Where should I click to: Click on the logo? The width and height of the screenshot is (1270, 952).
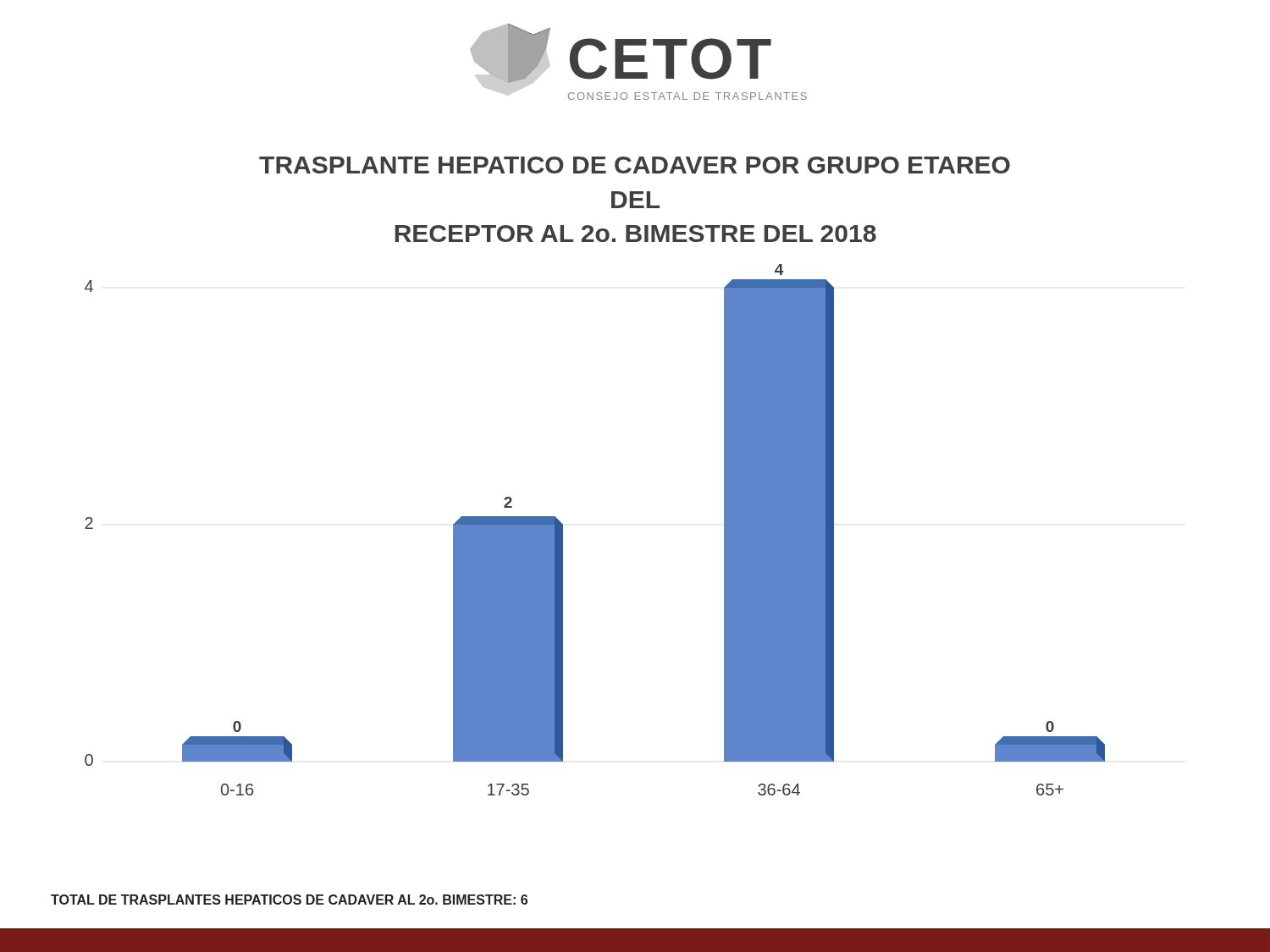(x=635, y=68)
